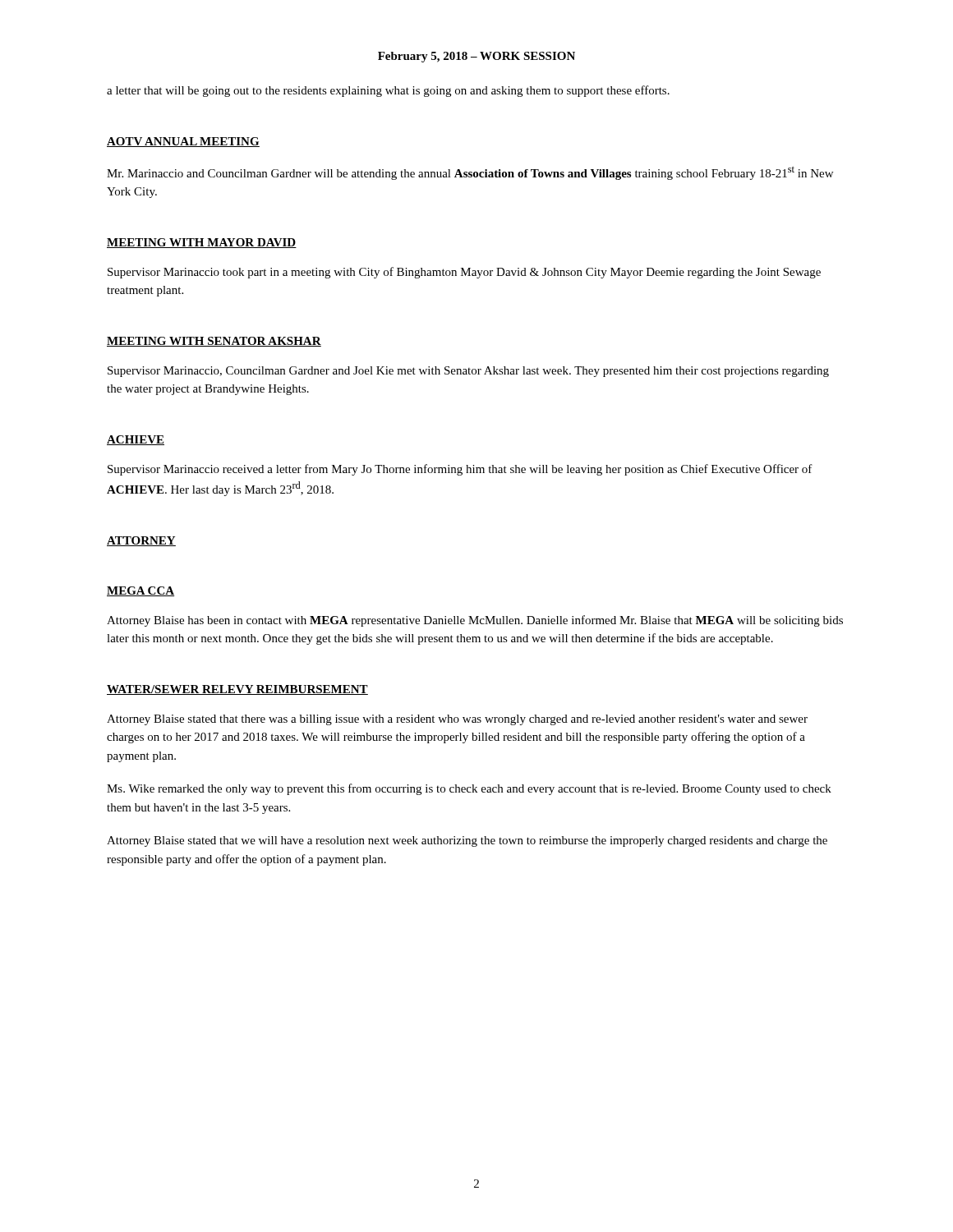
Task: Click on the block starting "AOTV ANNUAL MEETING"
Action: coord(183,141)
